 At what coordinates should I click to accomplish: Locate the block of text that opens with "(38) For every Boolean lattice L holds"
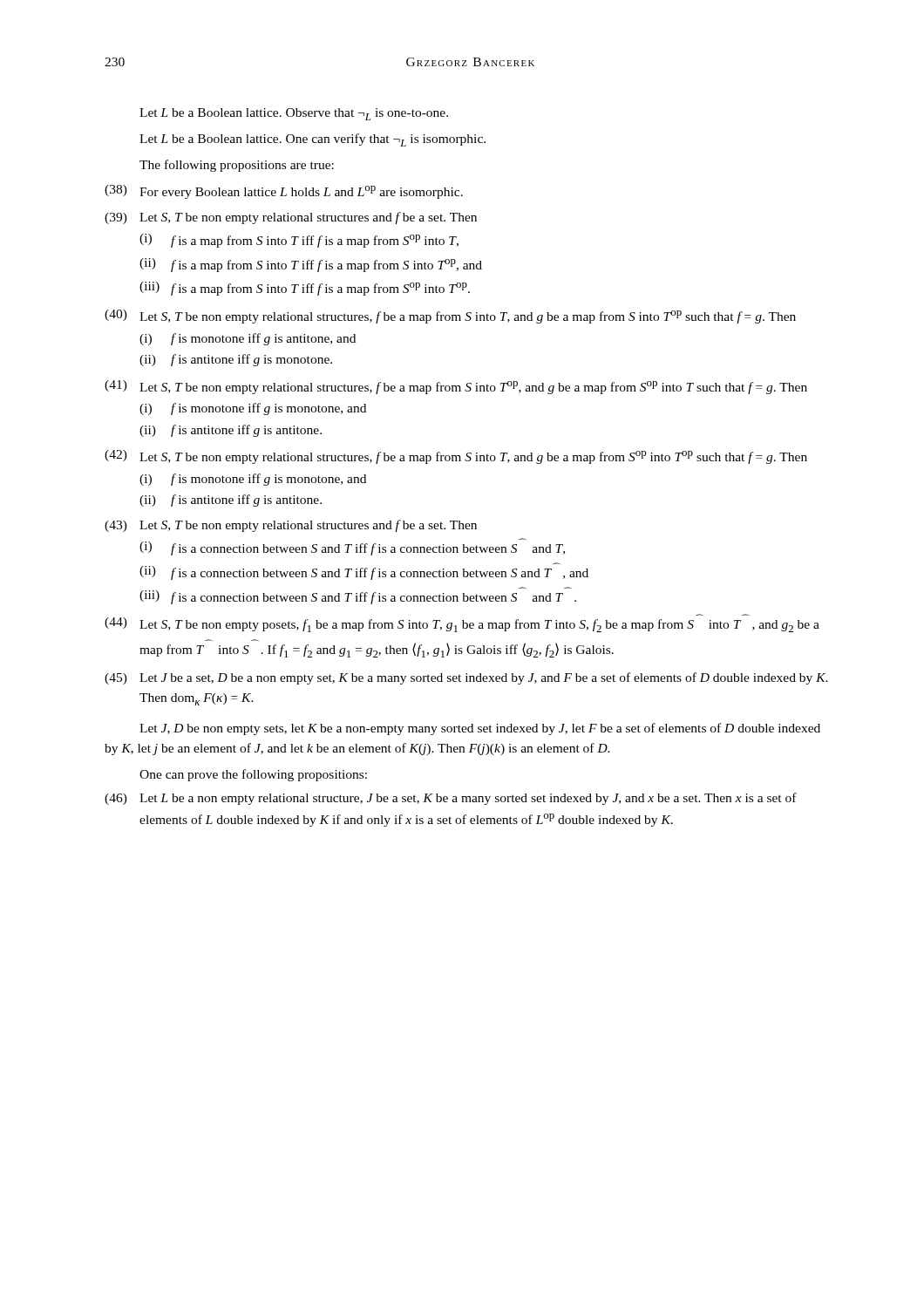point(471,191)
